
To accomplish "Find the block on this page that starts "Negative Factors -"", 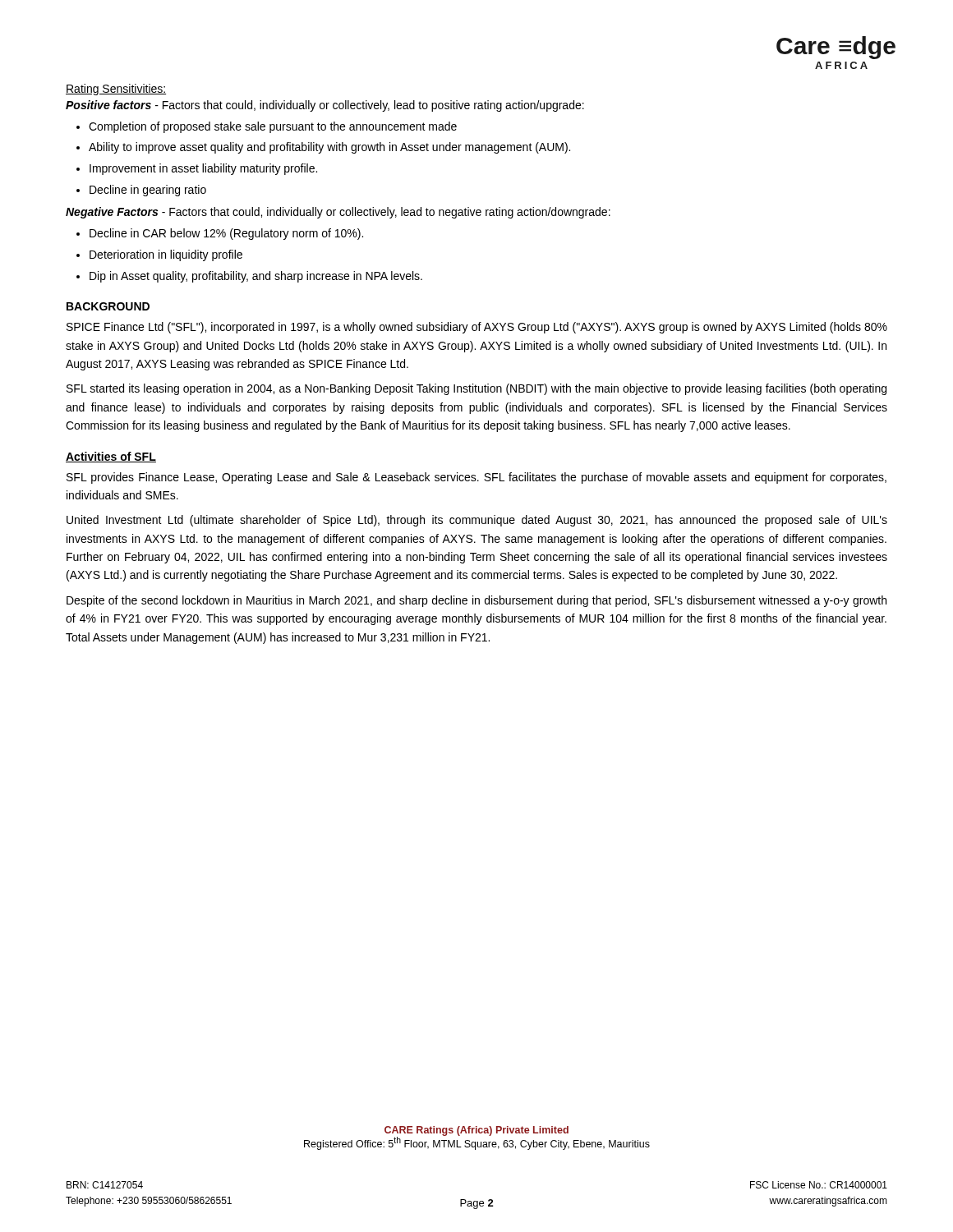I will (338, 212).
